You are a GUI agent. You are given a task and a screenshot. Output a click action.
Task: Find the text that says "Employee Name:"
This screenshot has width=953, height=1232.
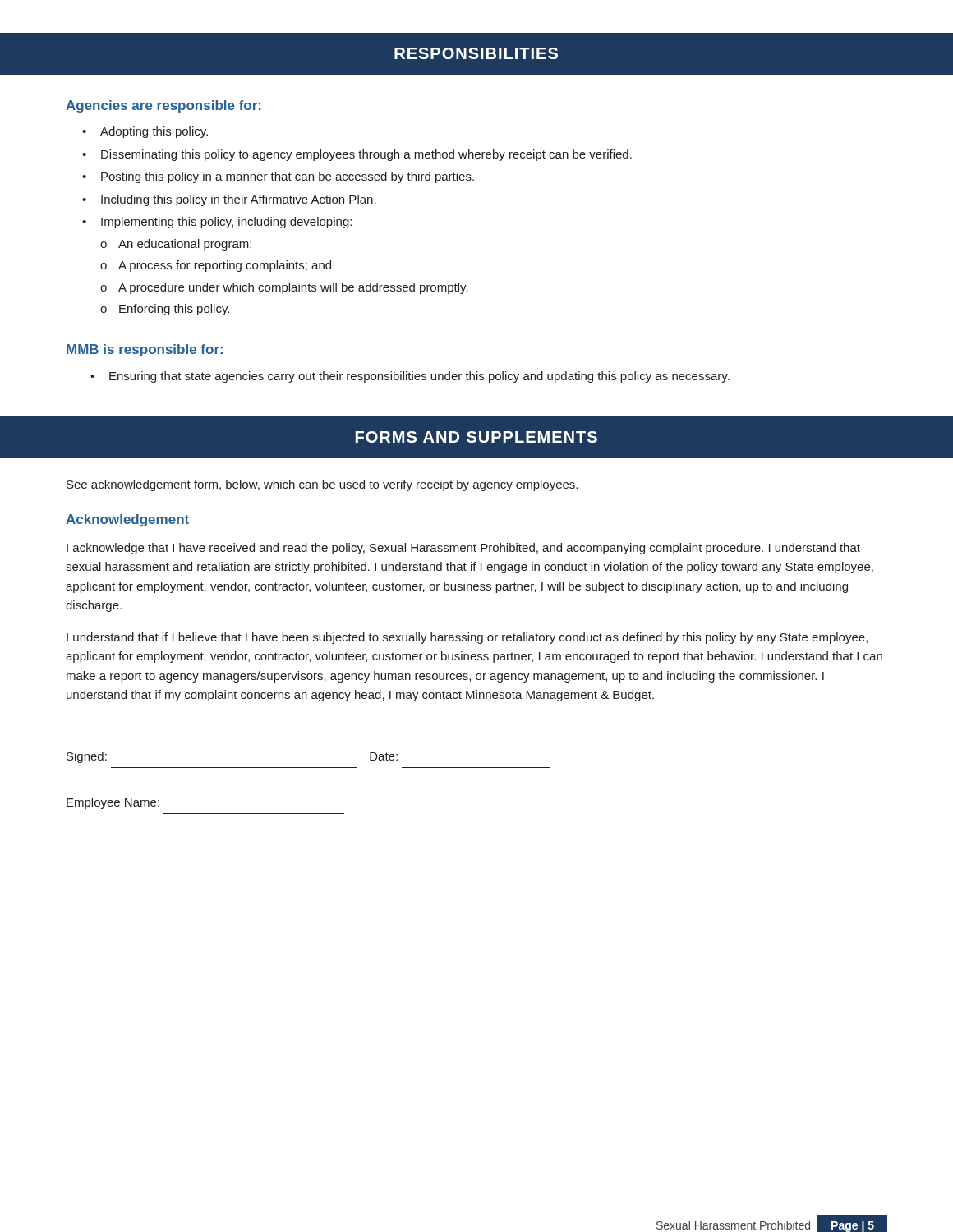205,802
